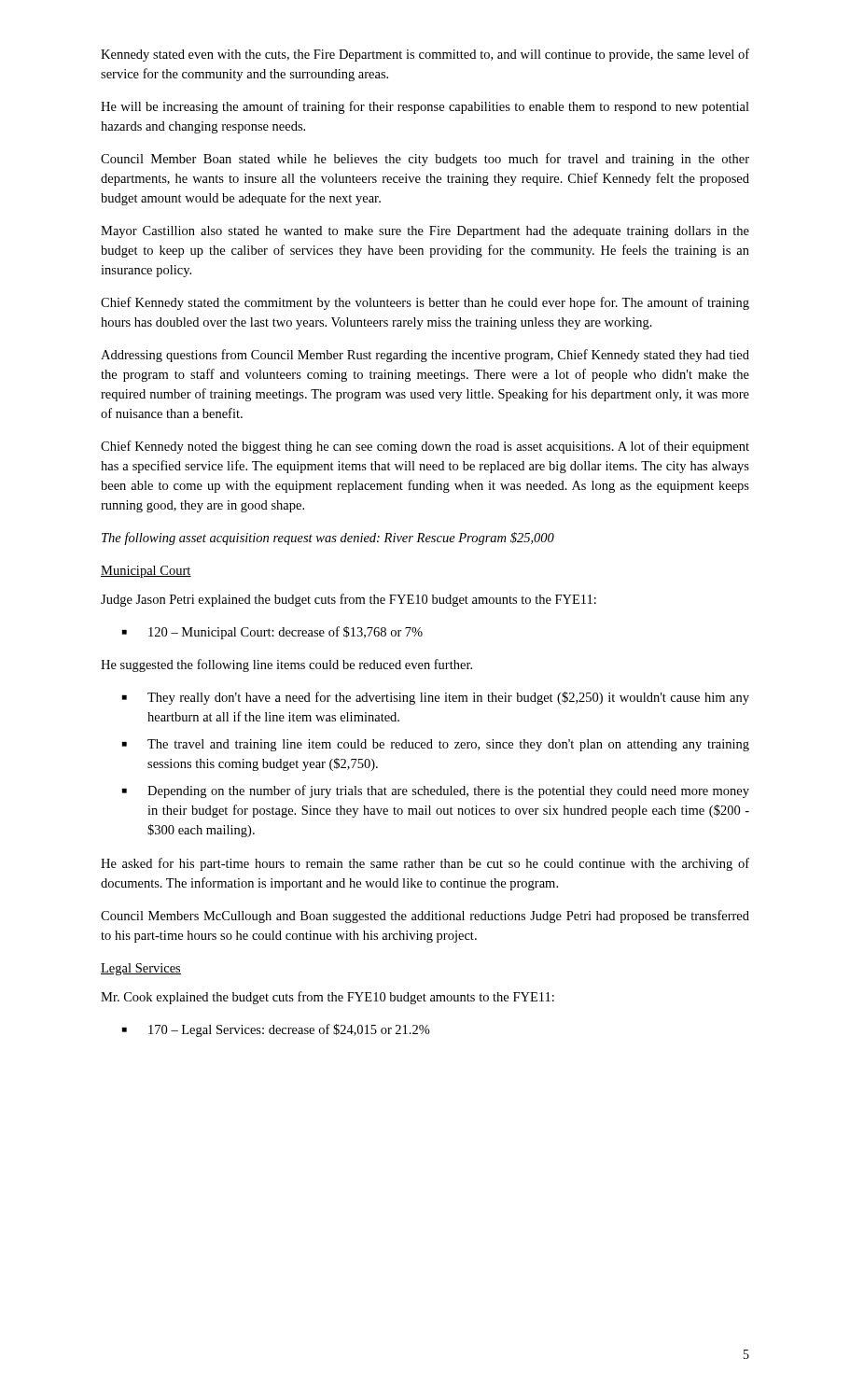
Task: Find the block on this page that starts "Council Member Boan stated while"
Action: [x=425, y=179]
